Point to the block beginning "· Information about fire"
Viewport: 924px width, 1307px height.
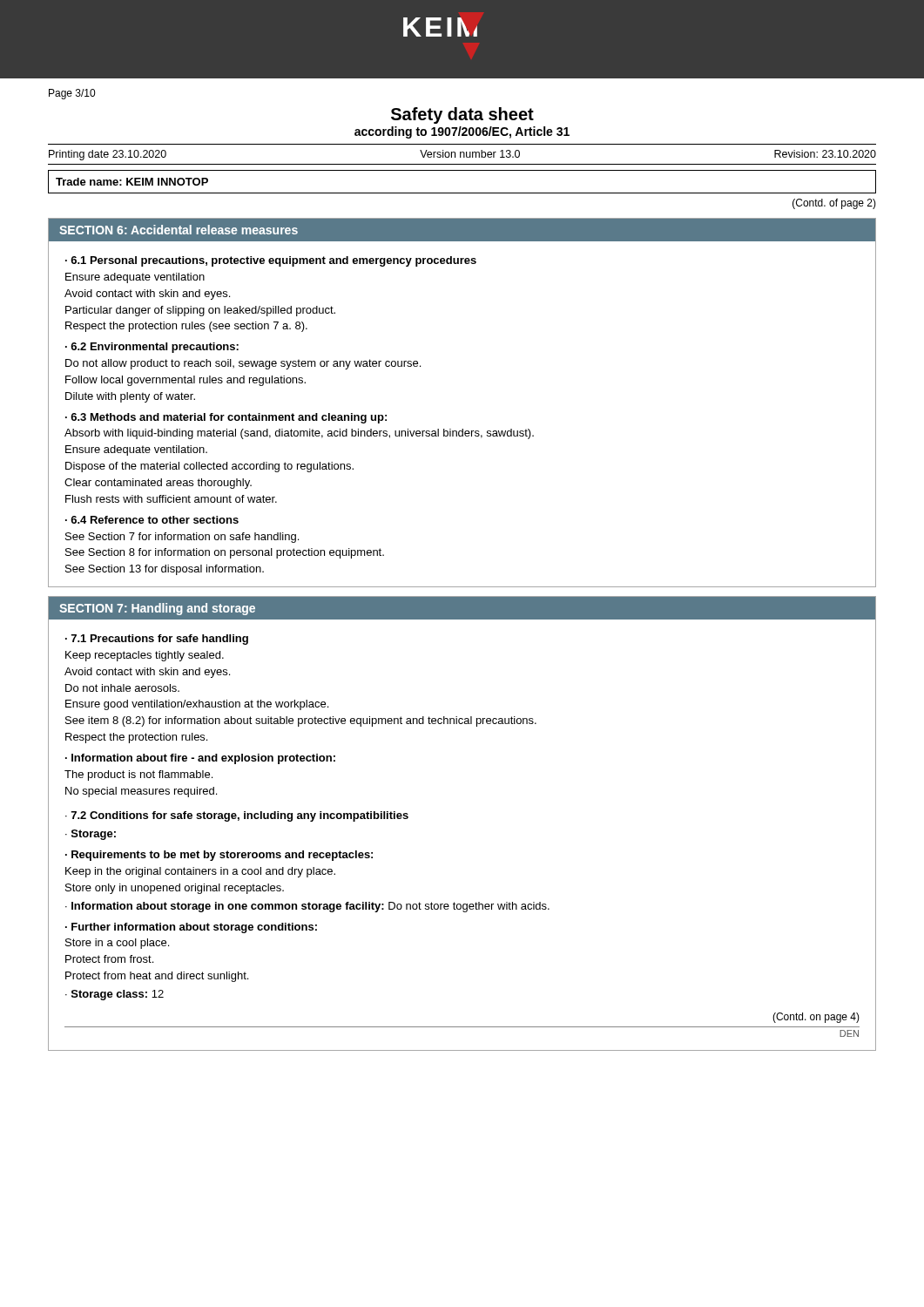(200, 759)
